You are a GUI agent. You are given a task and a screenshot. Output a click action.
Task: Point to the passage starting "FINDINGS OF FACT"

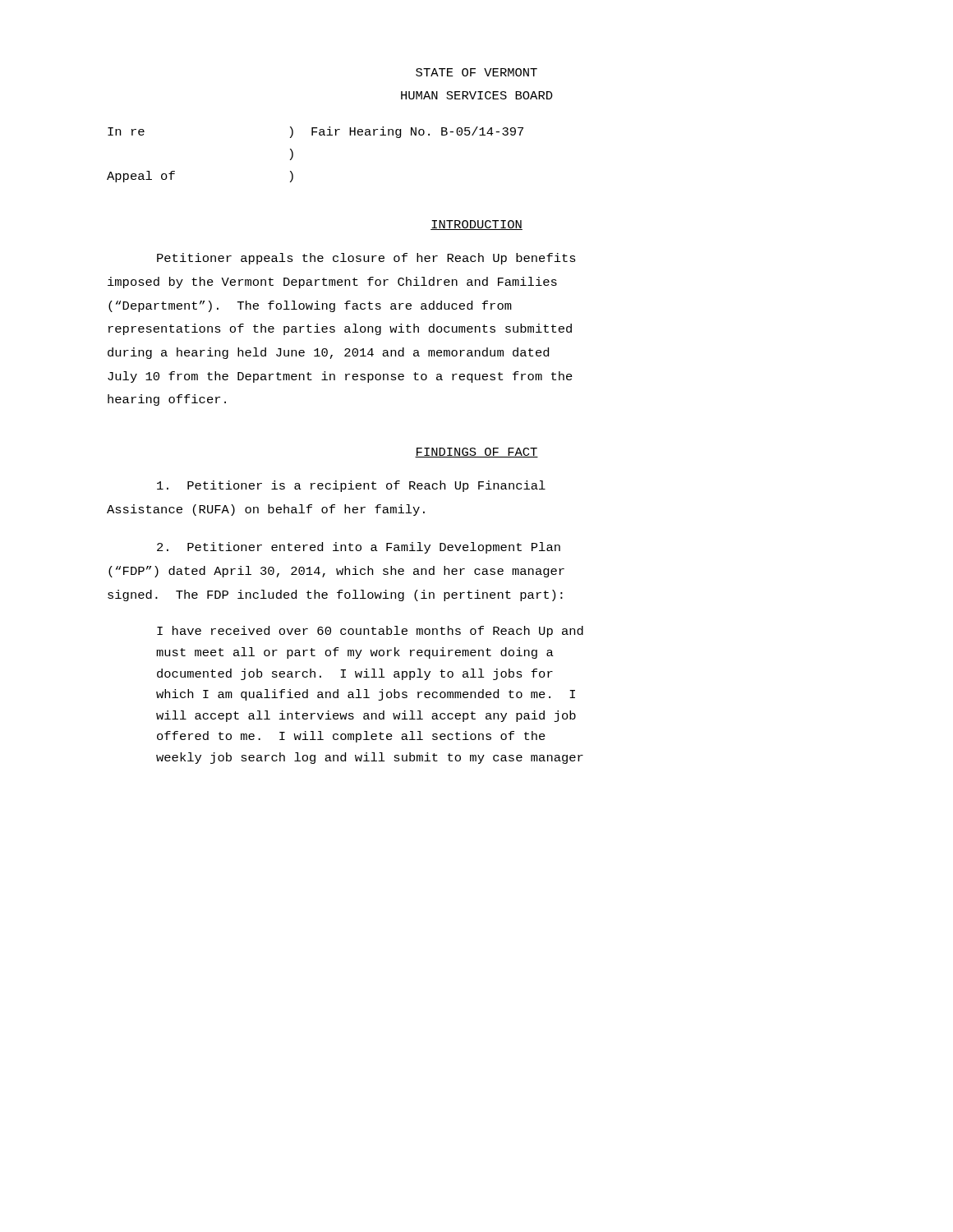click(x=476, y=453)
